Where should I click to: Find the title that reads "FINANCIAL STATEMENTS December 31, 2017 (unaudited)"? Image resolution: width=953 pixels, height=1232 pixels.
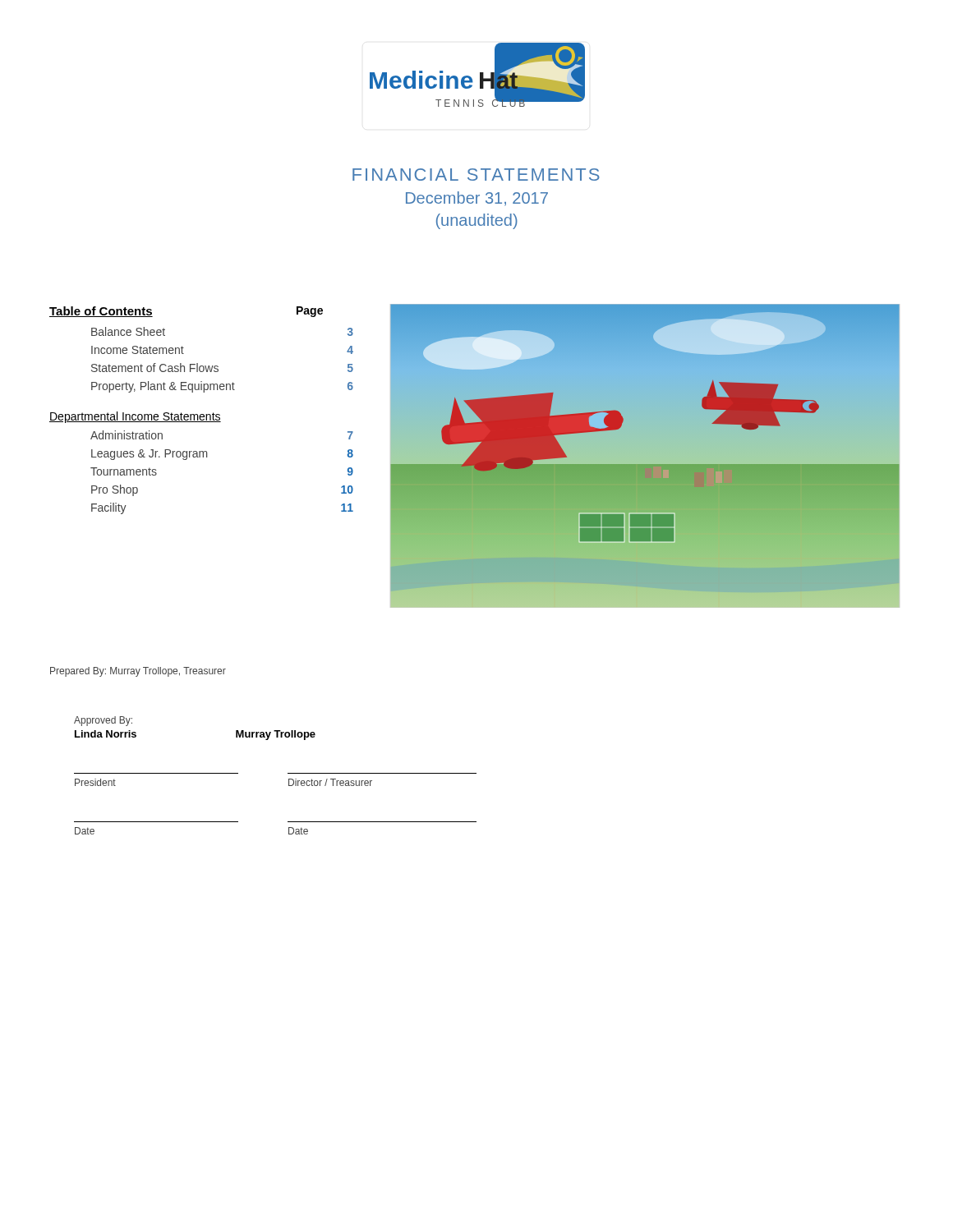point(476,197)
